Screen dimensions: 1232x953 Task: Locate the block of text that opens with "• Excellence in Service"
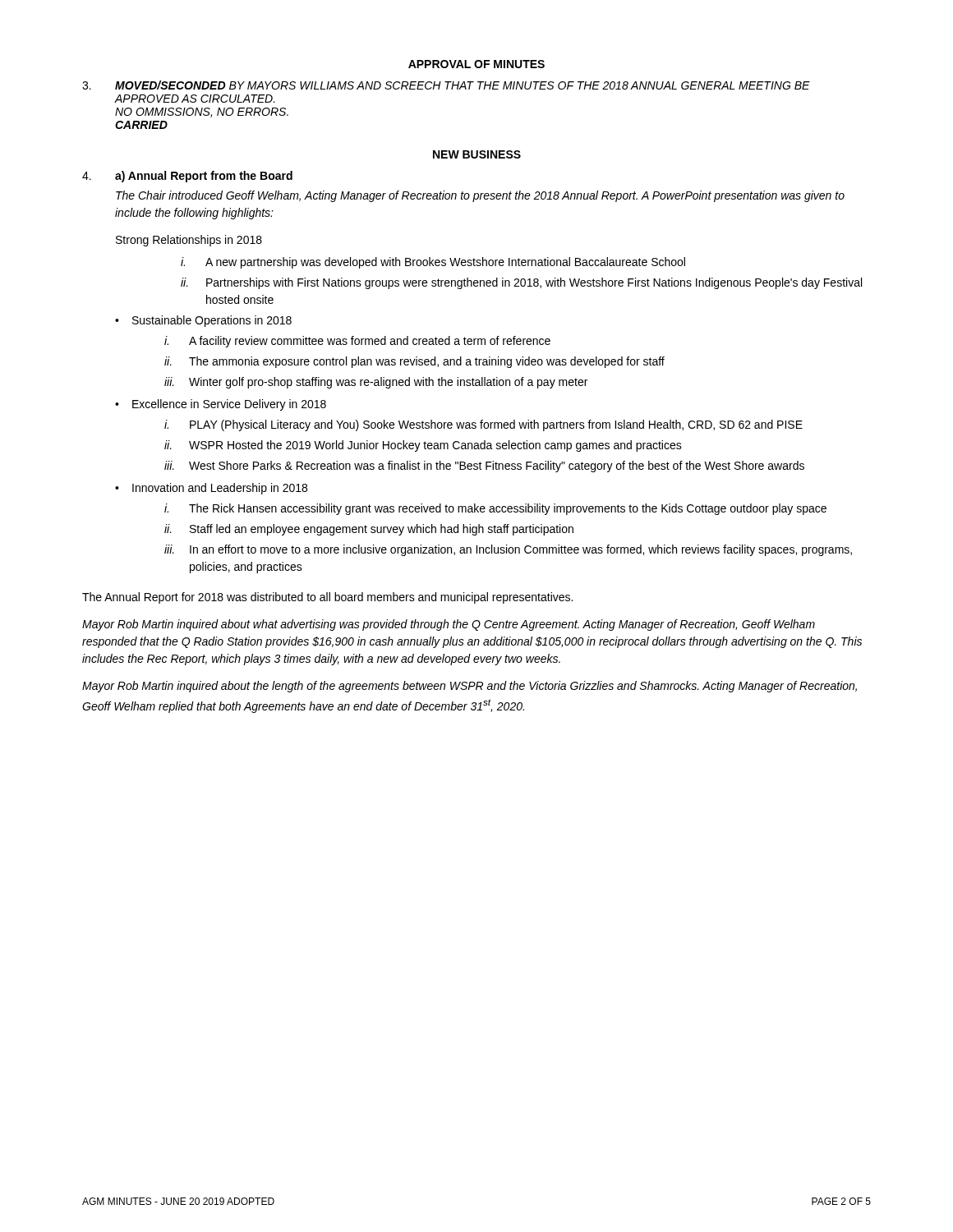(x=221, y=404)
